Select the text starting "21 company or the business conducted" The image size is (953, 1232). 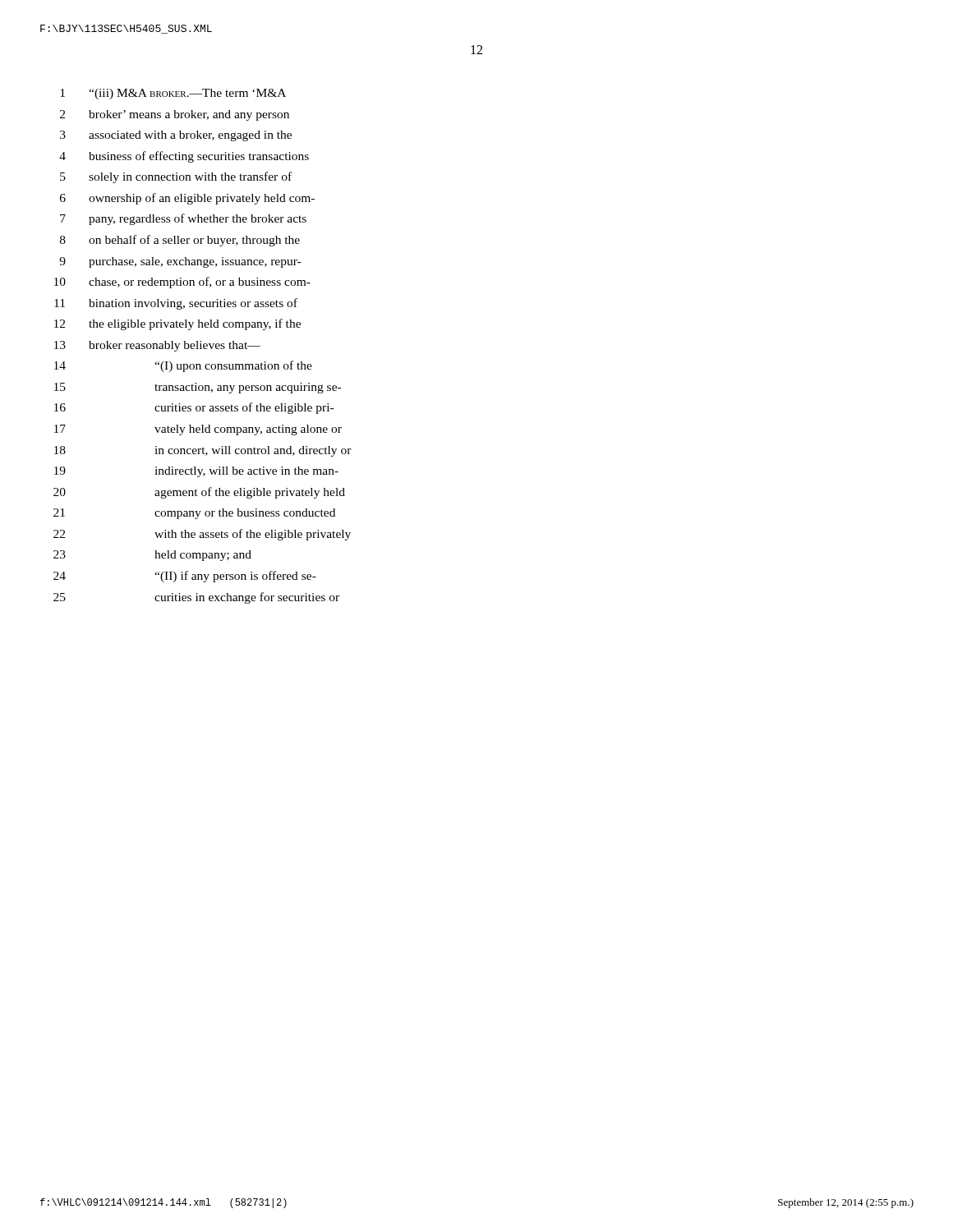point(194,514)
